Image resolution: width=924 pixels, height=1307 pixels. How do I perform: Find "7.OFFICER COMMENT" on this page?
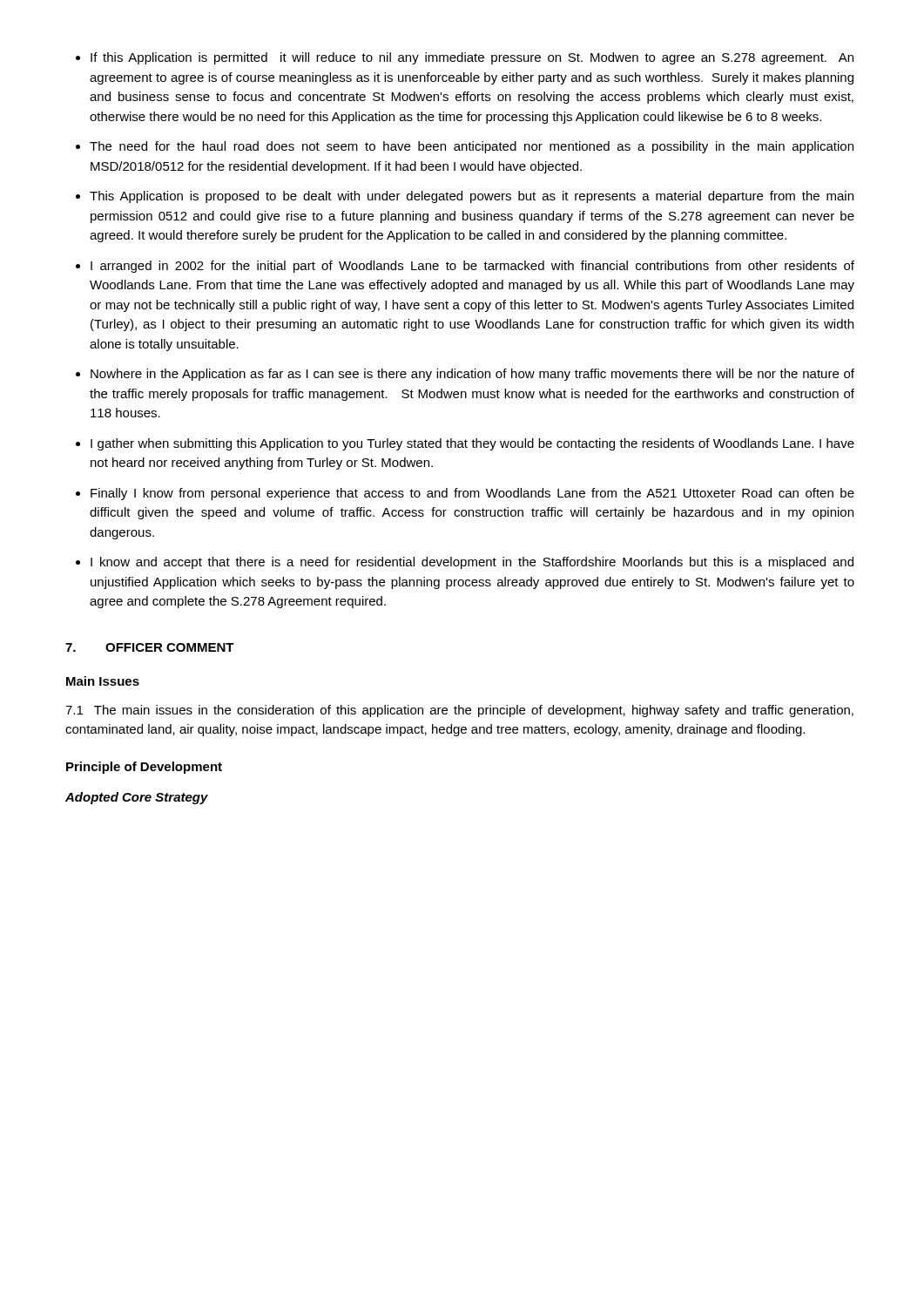tap(150, 647)
